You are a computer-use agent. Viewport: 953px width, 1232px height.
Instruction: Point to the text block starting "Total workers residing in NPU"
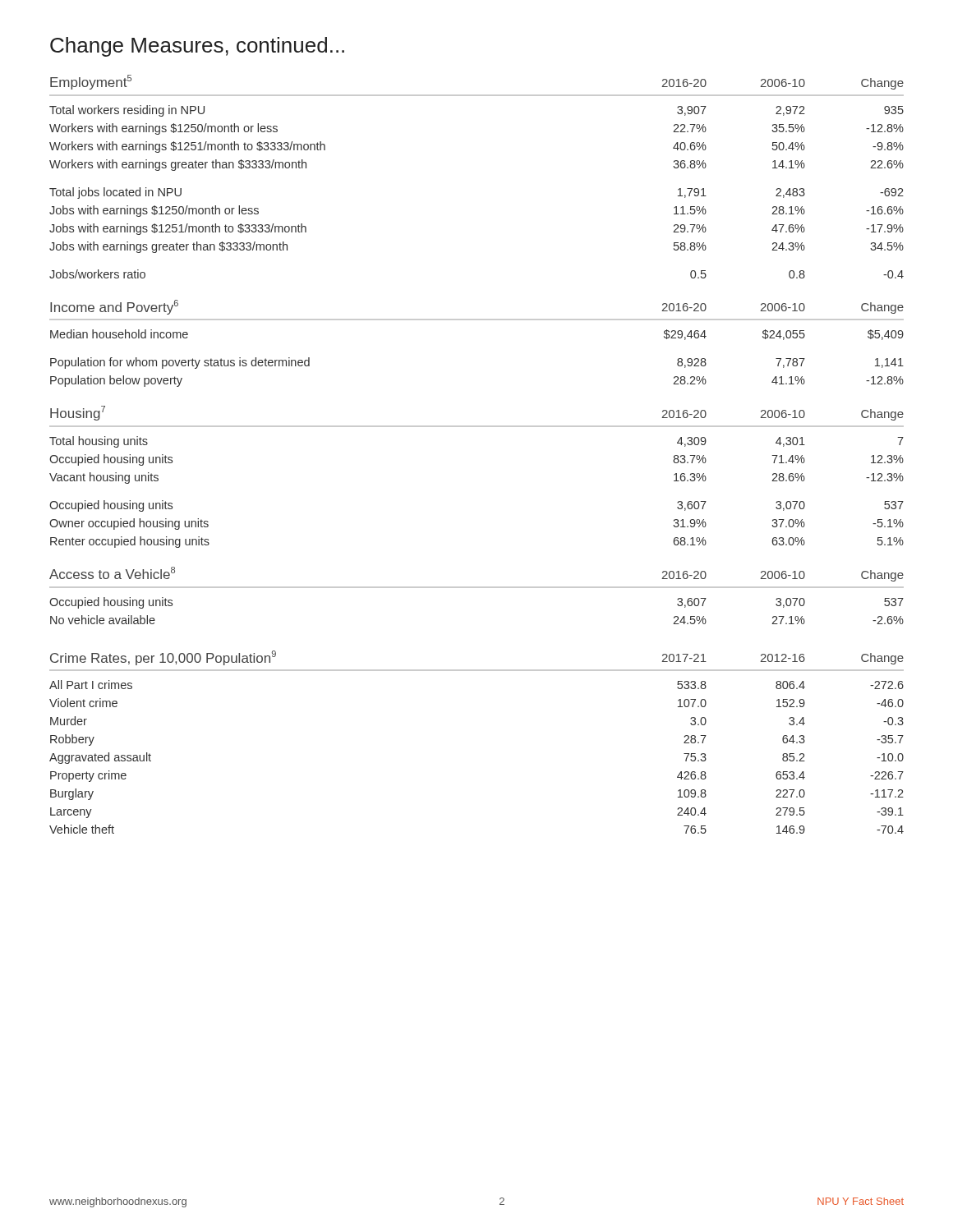[x=124, y=110]
